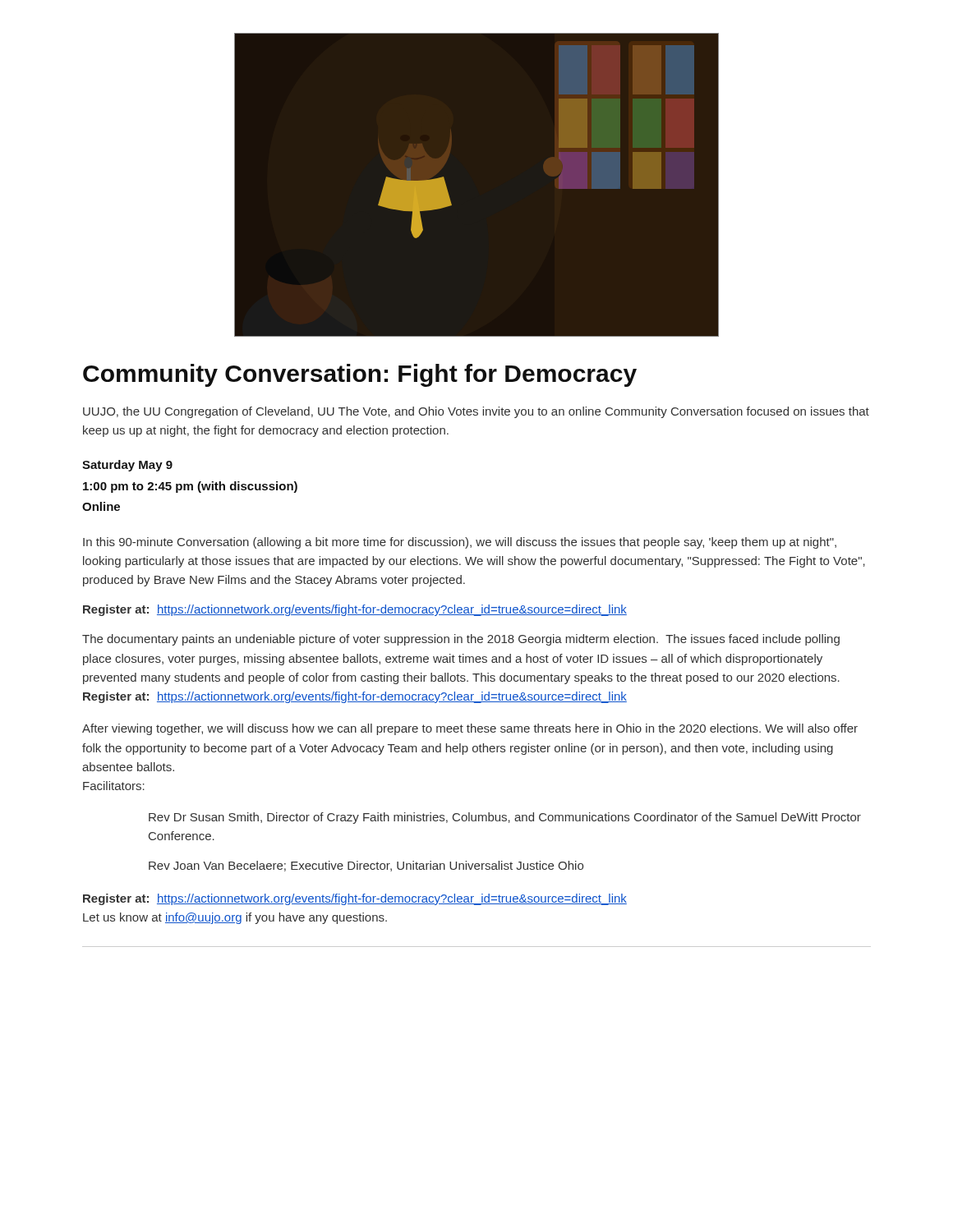Locate the block of text that opens with "After viewing together, we will discuss how"

point(470,757)
